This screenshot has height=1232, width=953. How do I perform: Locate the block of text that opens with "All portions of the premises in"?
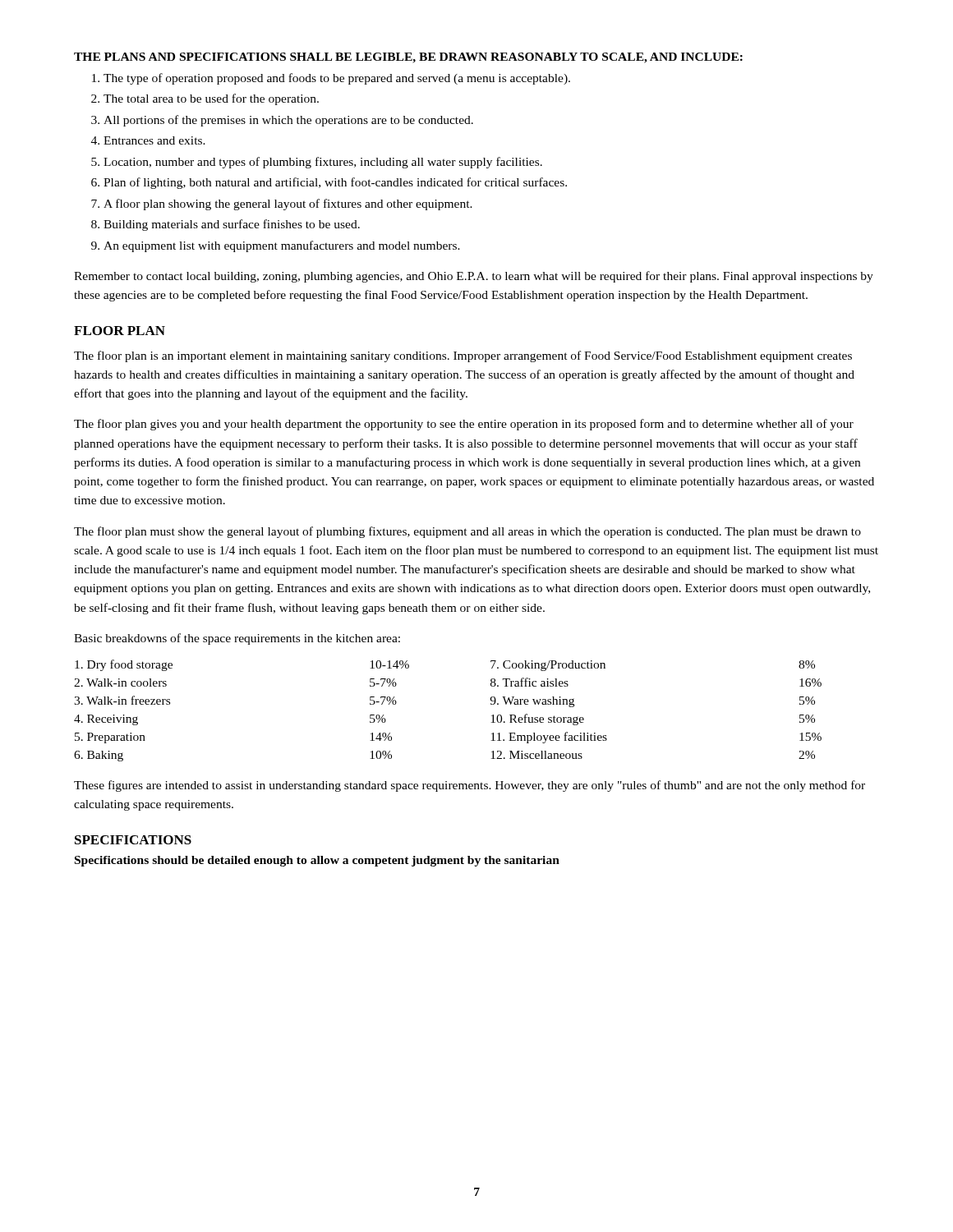(288, 121)
